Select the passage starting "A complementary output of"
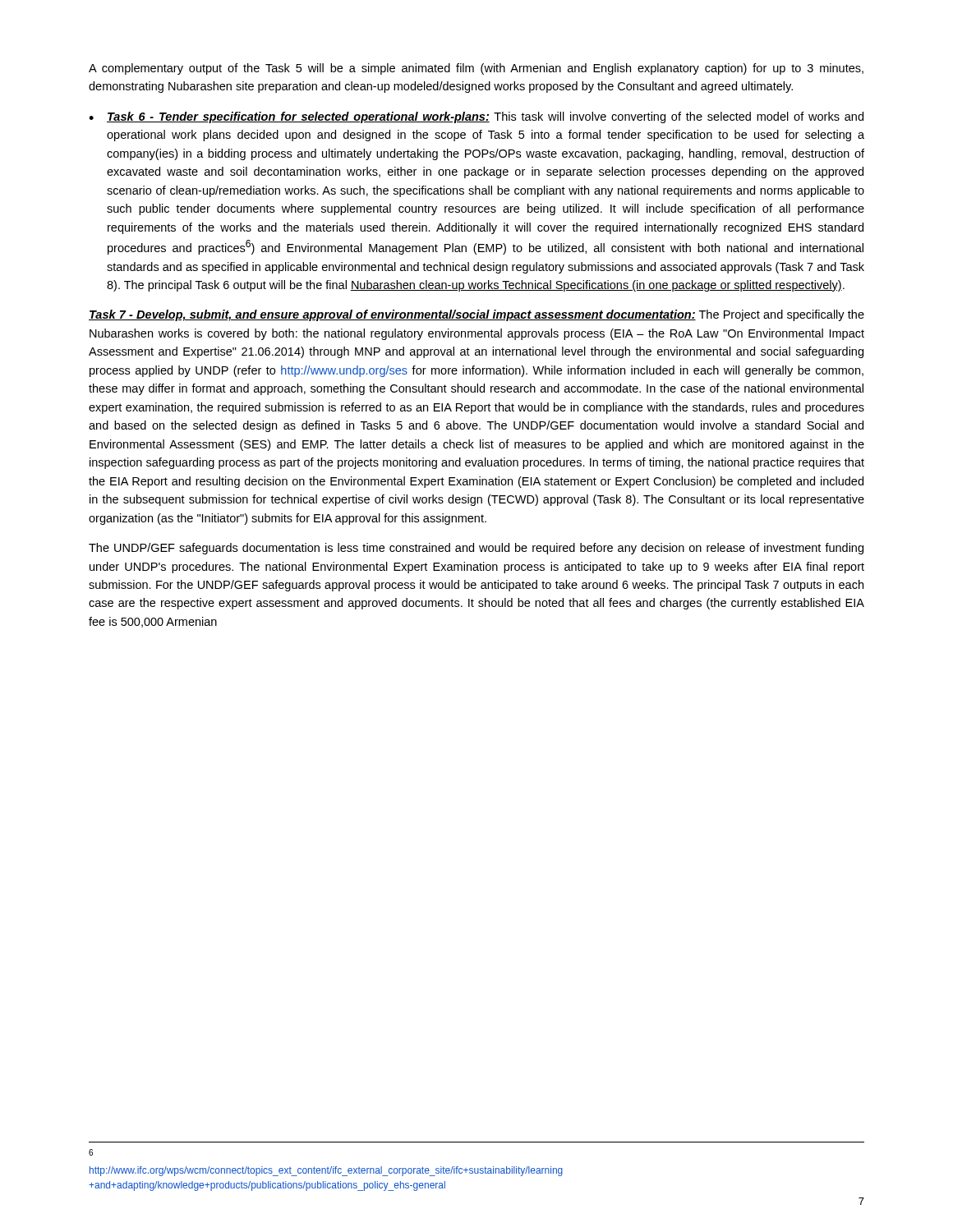The image size is (953, 1232). [x=476, y=78]
